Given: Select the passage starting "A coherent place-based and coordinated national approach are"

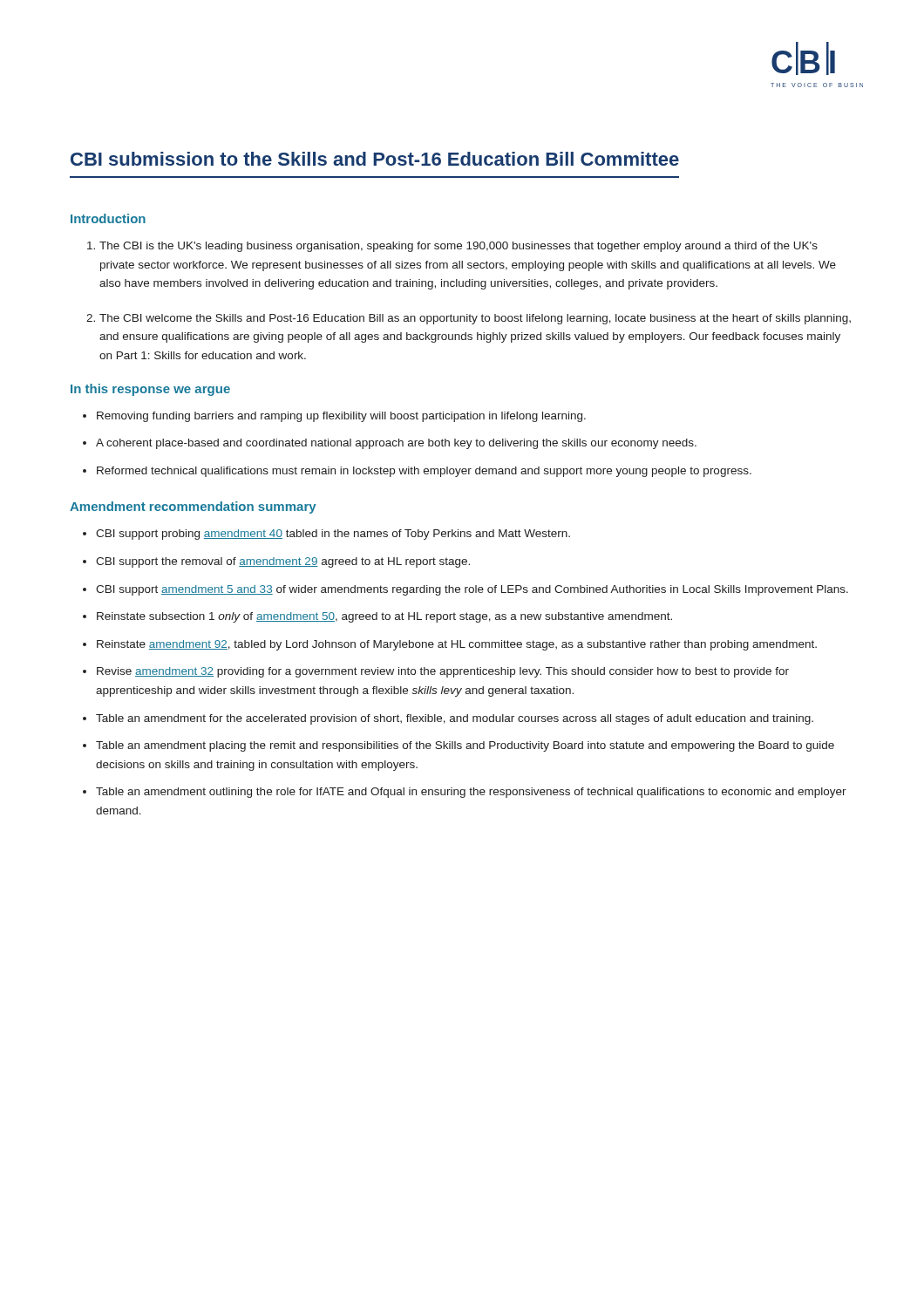Looking at the screenshot, I should pyautogui.click(x=396, y=443).
